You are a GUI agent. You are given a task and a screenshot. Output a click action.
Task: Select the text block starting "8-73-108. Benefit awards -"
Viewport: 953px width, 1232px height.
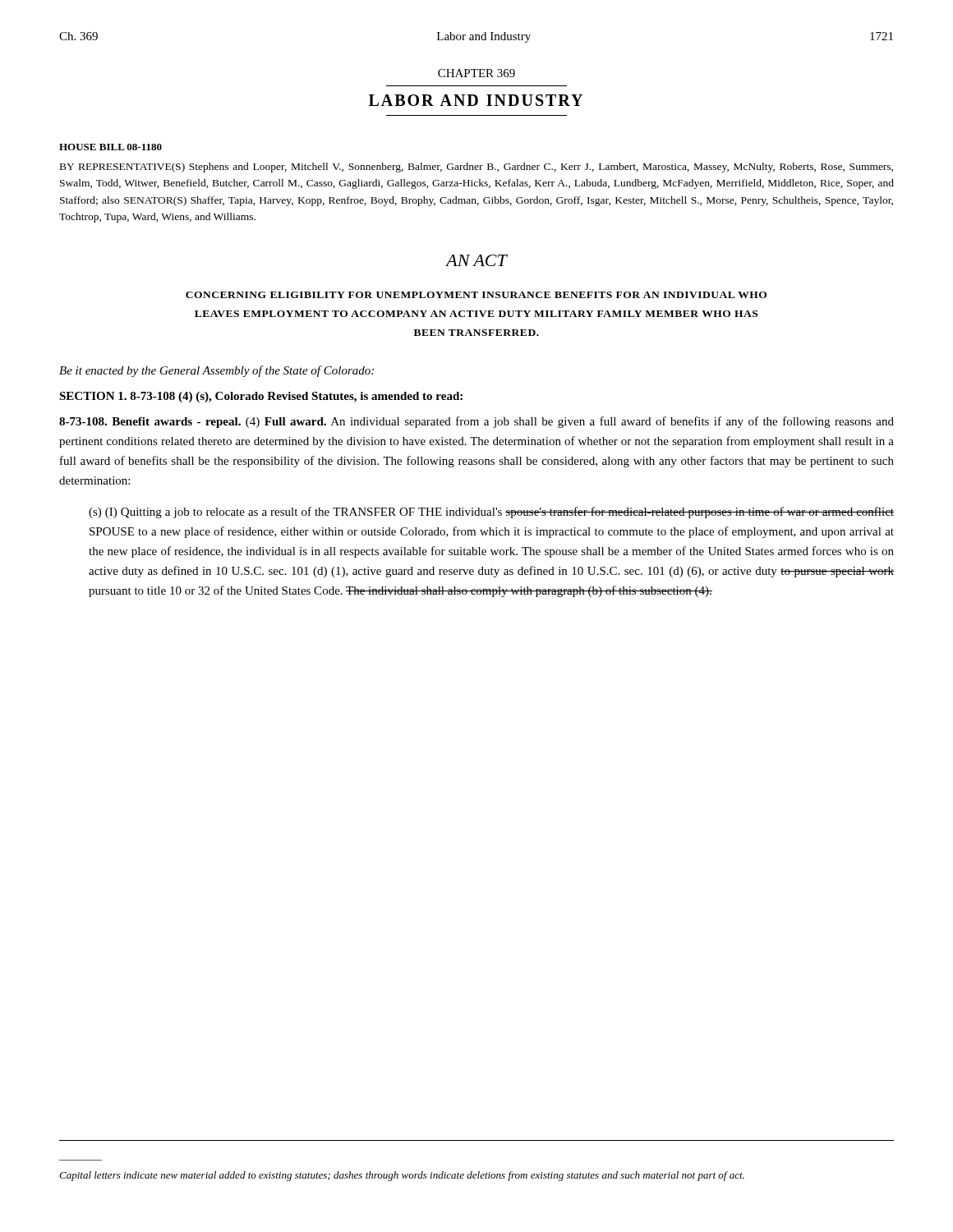[476, 451]
